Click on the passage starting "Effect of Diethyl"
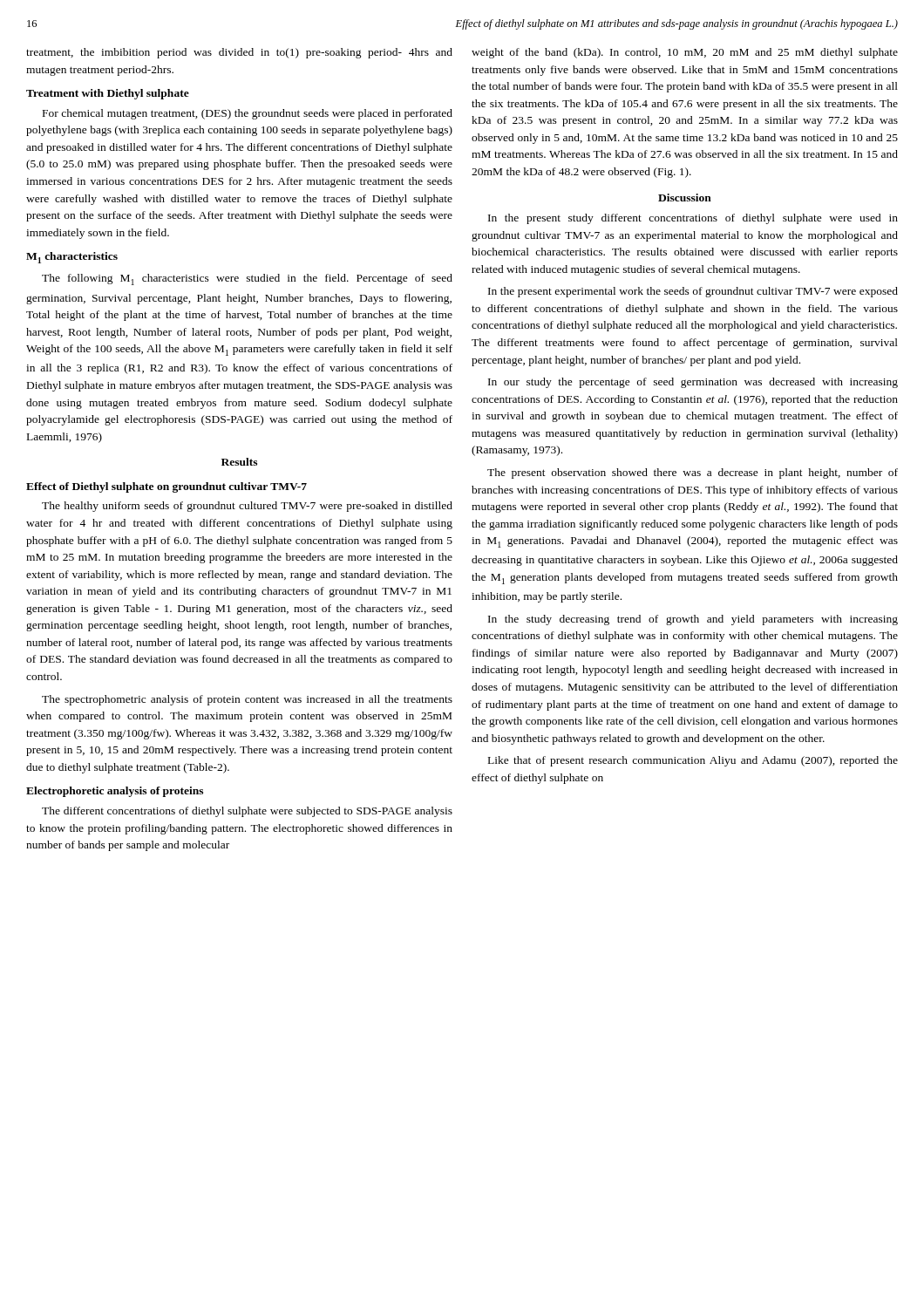 [x=239, y=486]
